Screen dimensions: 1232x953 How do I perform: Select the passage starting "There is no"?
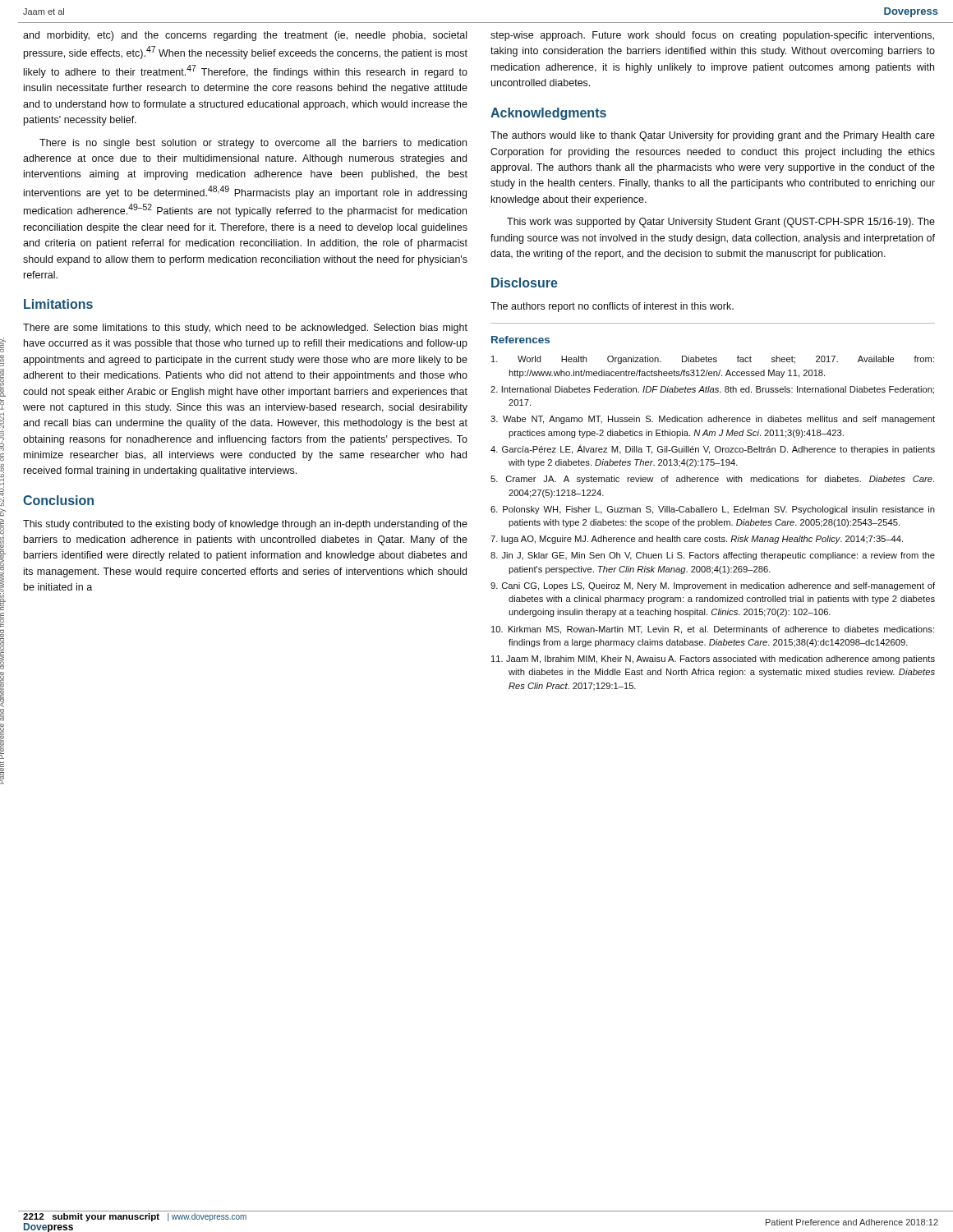click(x=245, y=209)
